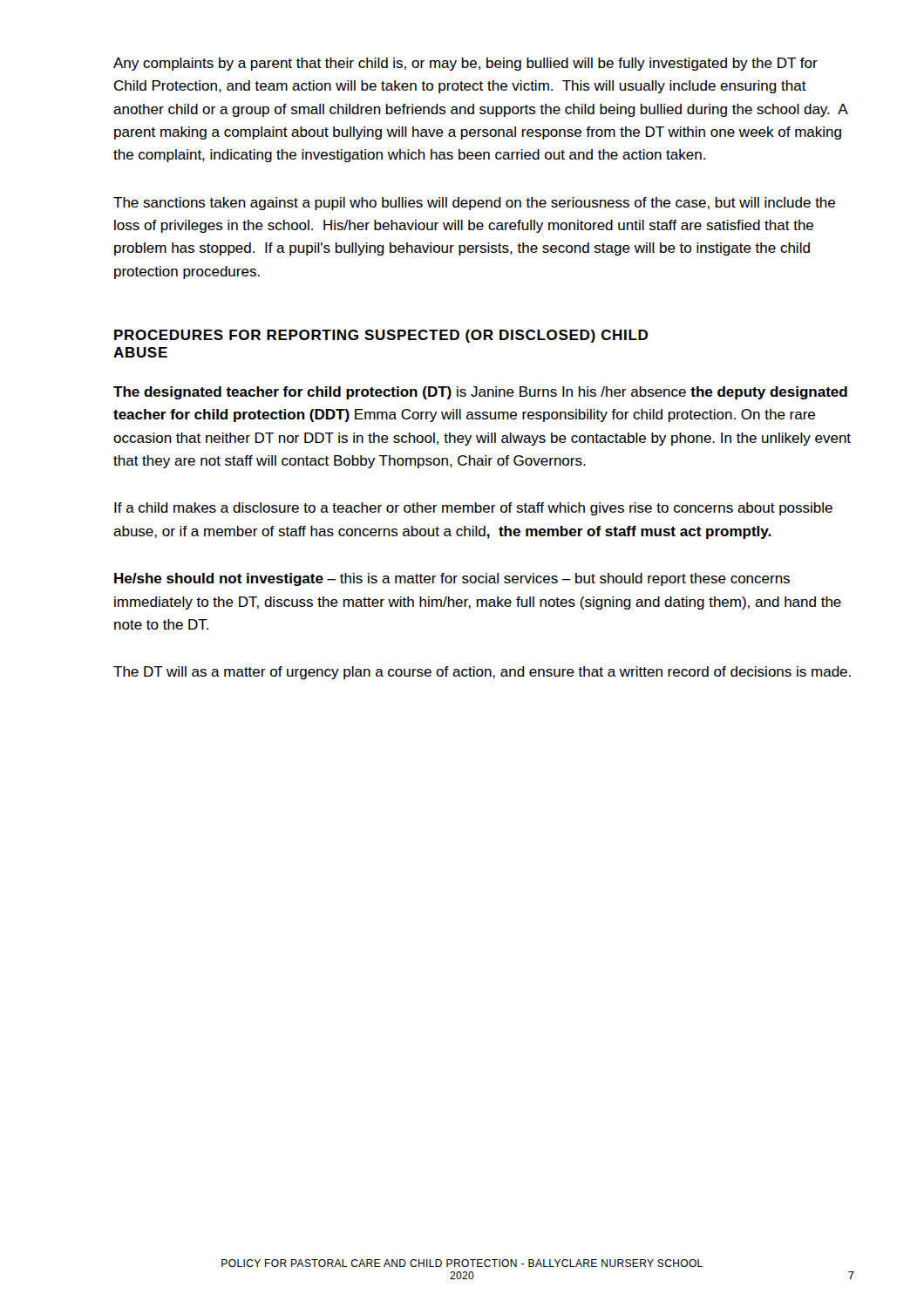Image resolution: width=924 pixels, height=1308 pixels.
Task: Where is the passage that starts "Any complaints by a parent that their child"?
Action: coord(480,109)
